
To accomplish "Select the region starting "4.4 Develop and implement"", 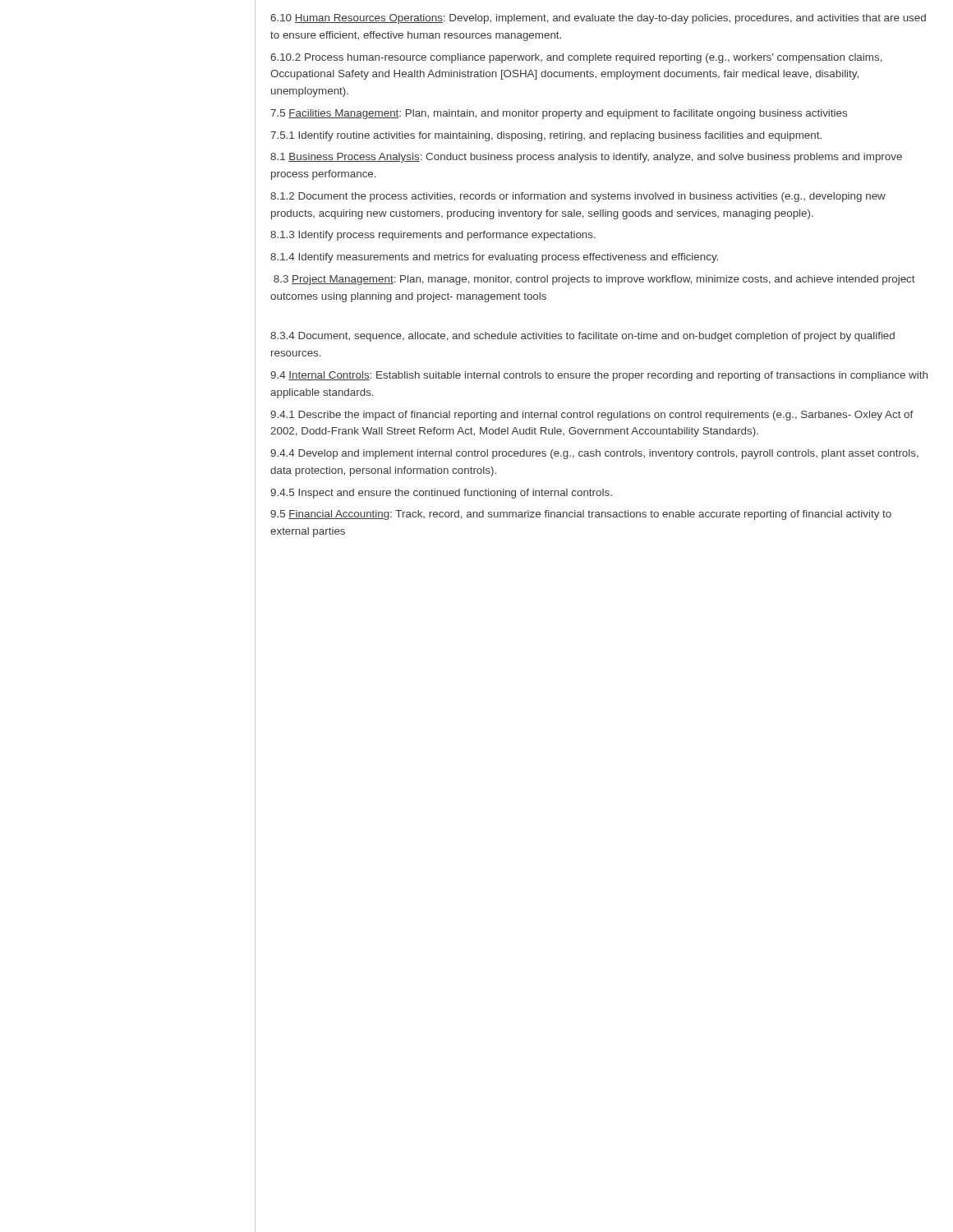I will coord(595,462).
